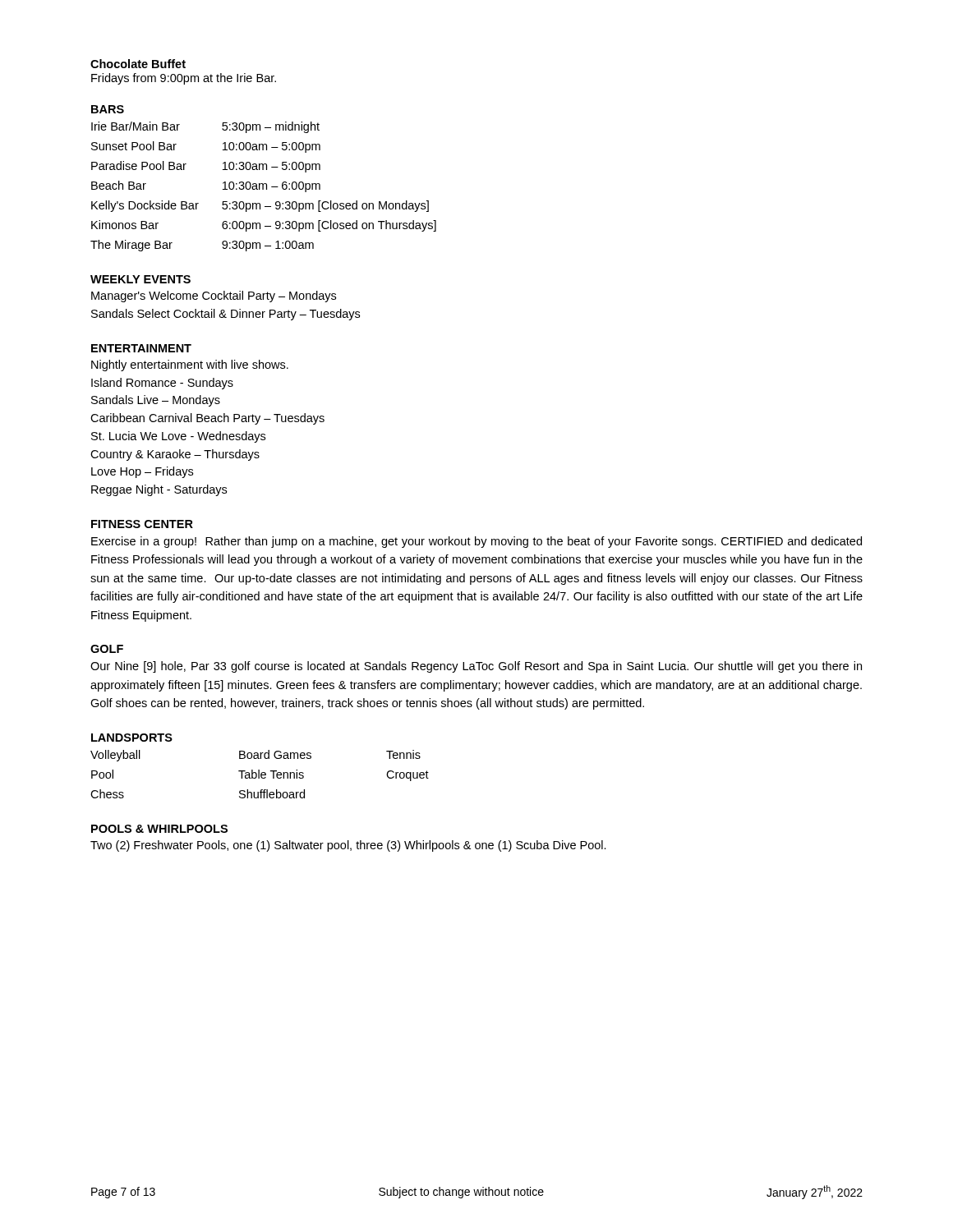Find the region starting "Chocolate Buffet"
953x1232 pixels.
[x=138, y=64]
